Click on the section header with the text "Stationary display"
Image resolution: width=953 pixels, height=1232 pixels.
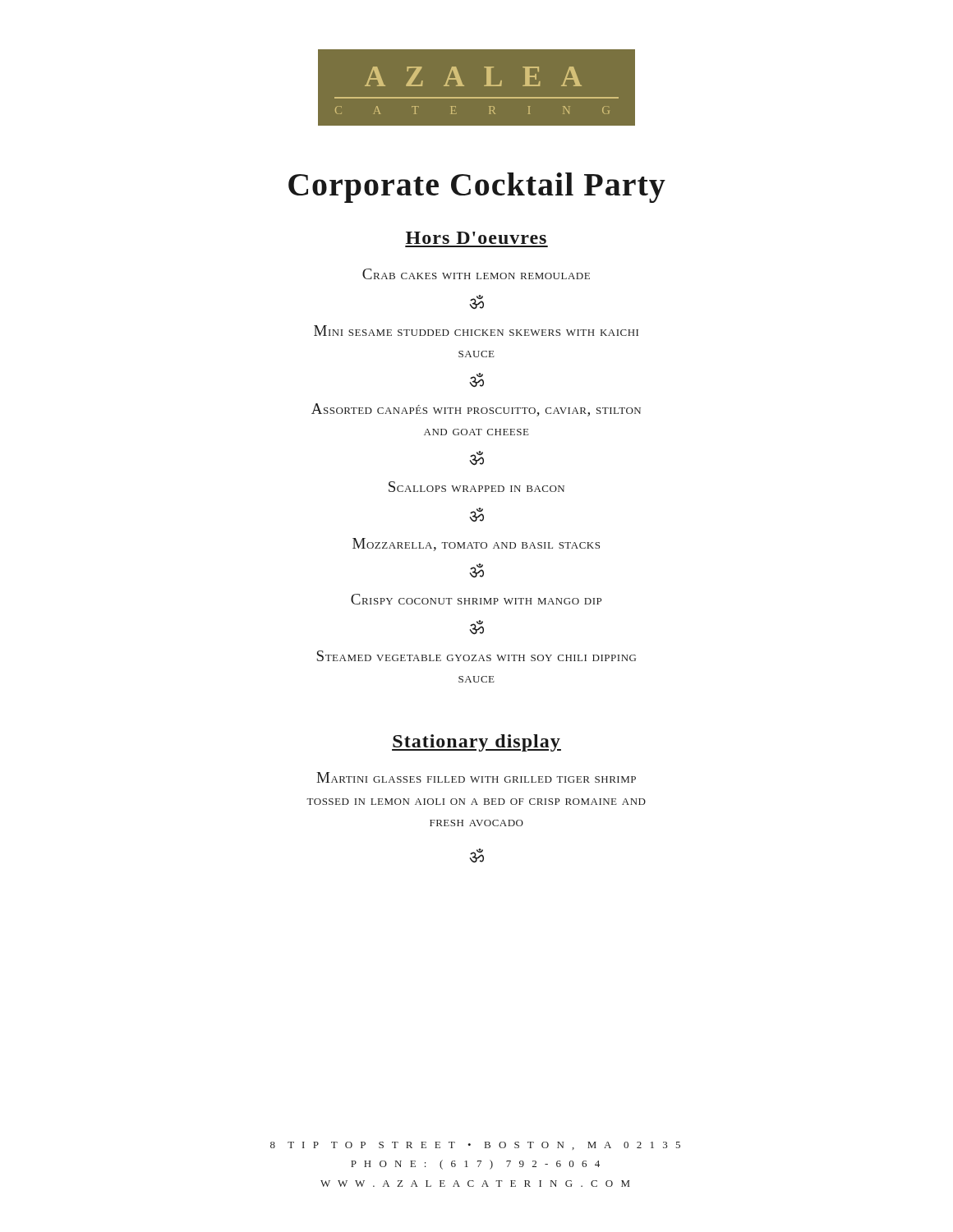(476, 741)
